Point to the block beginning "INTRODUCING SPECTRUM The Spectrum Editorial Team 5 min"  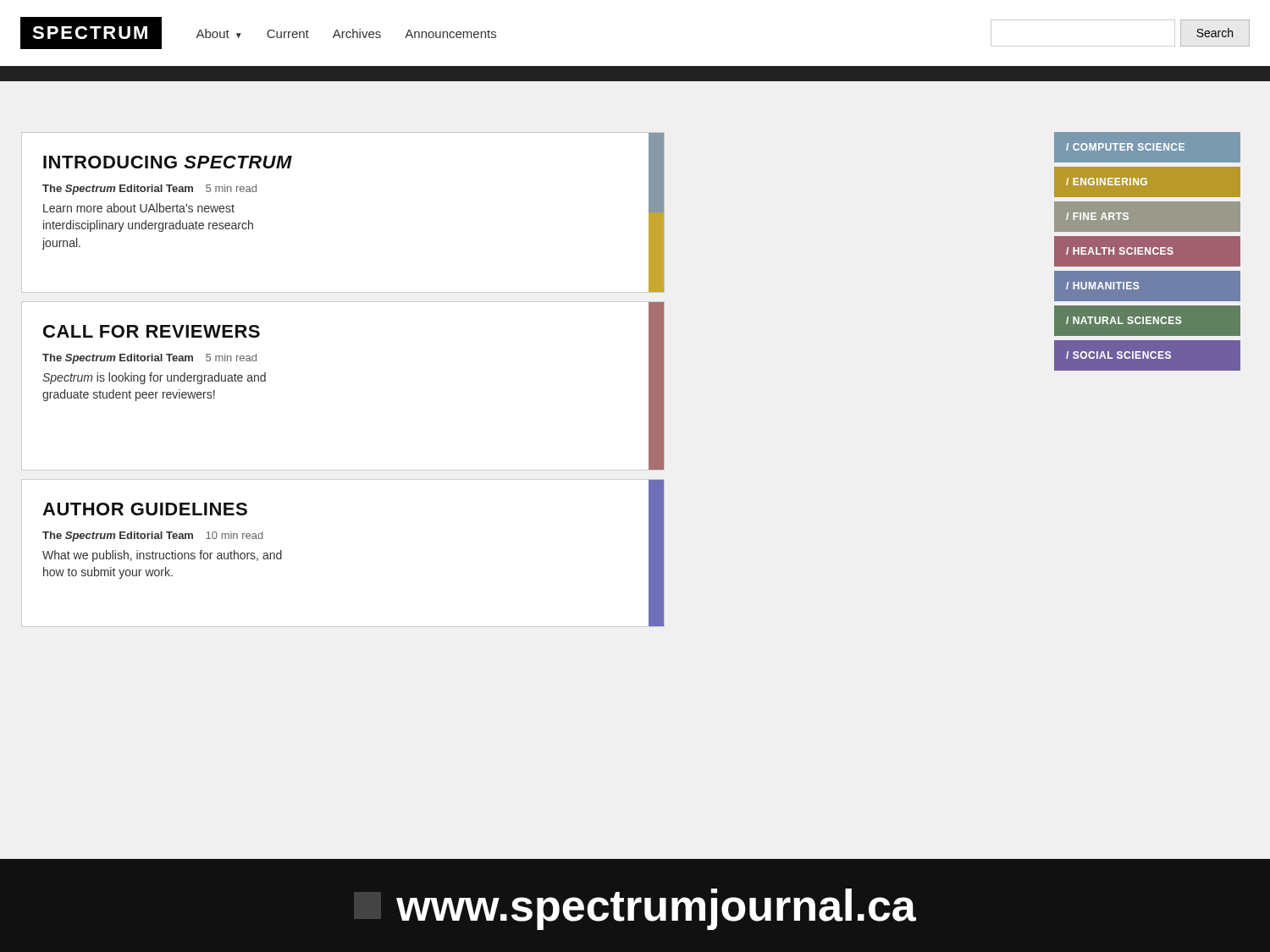pyautogui.click(x=353, y=212)
